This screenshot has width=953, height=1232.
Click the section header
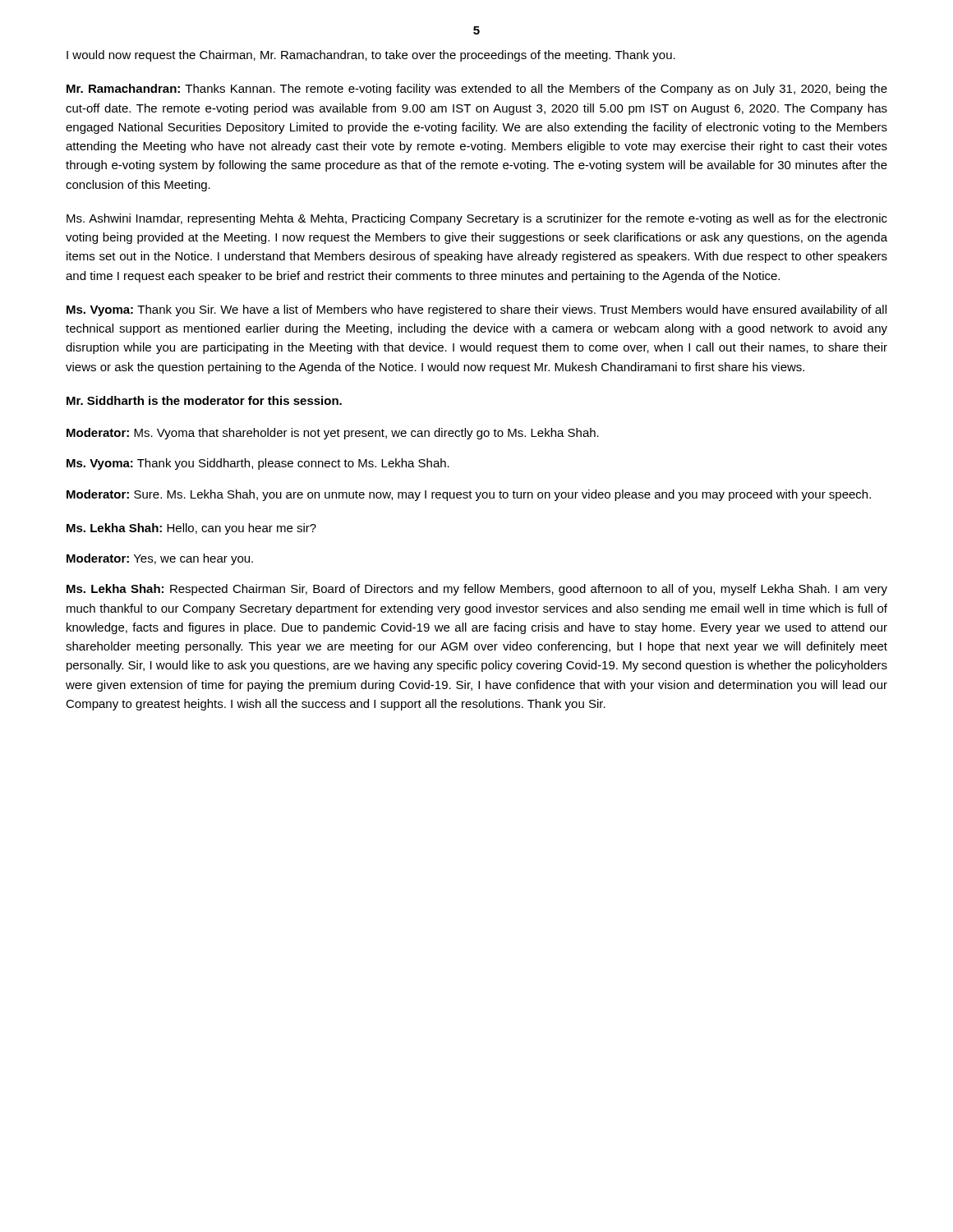tap(204, 400)
